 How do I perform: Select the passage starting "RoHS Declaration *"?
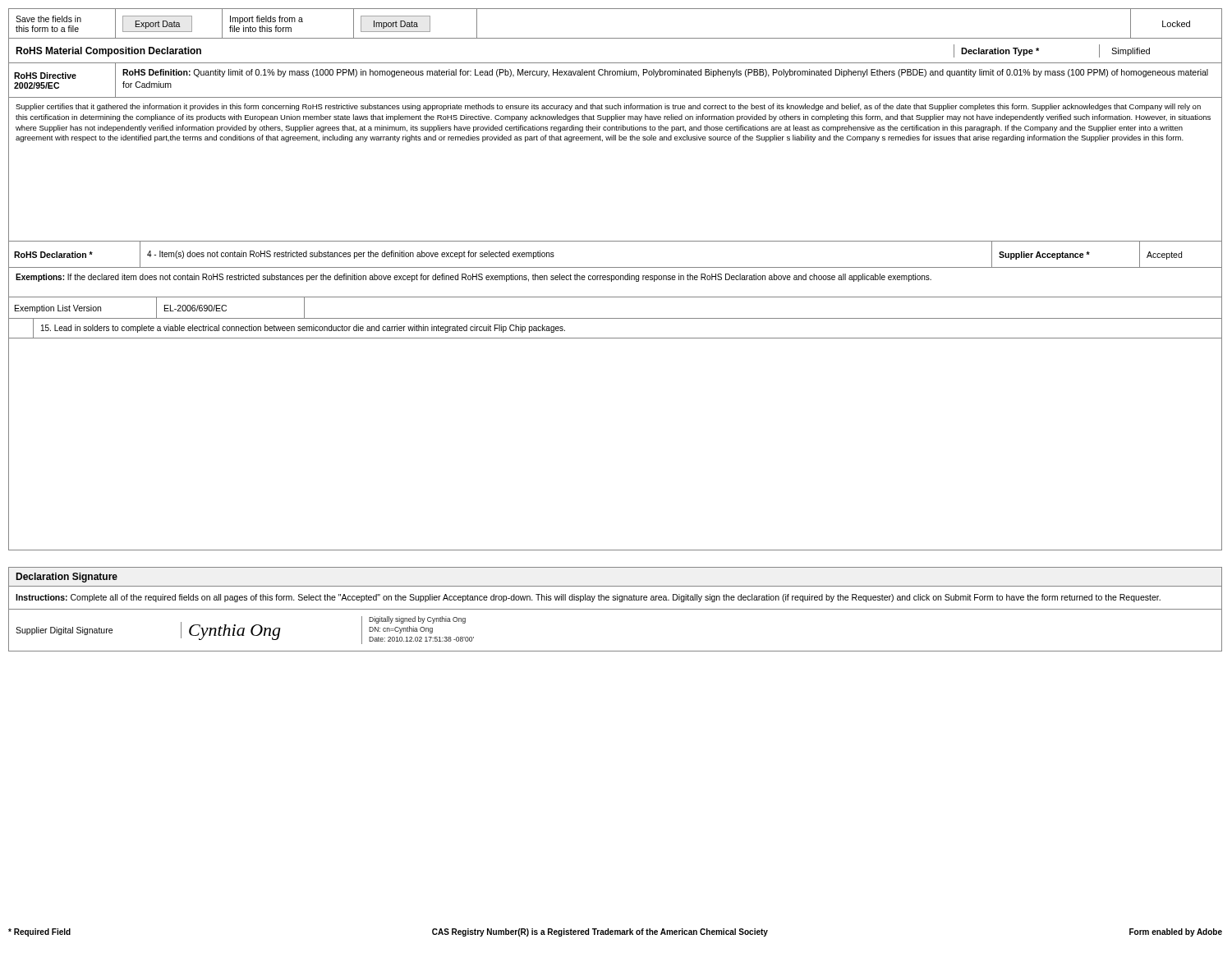[53, 254]
